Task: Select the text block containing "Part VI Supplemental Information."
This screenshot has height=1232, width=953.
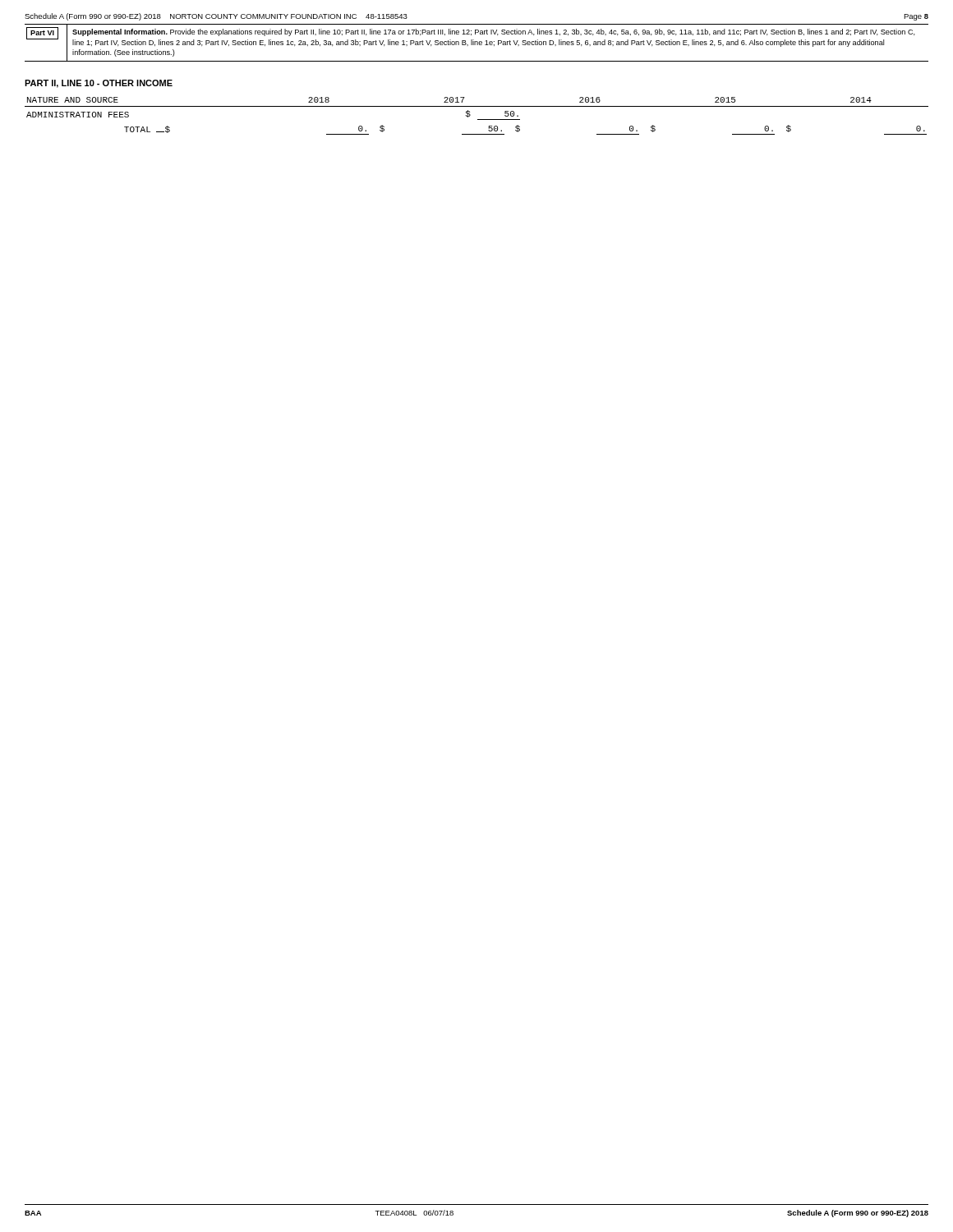Action: pos(476,43)
